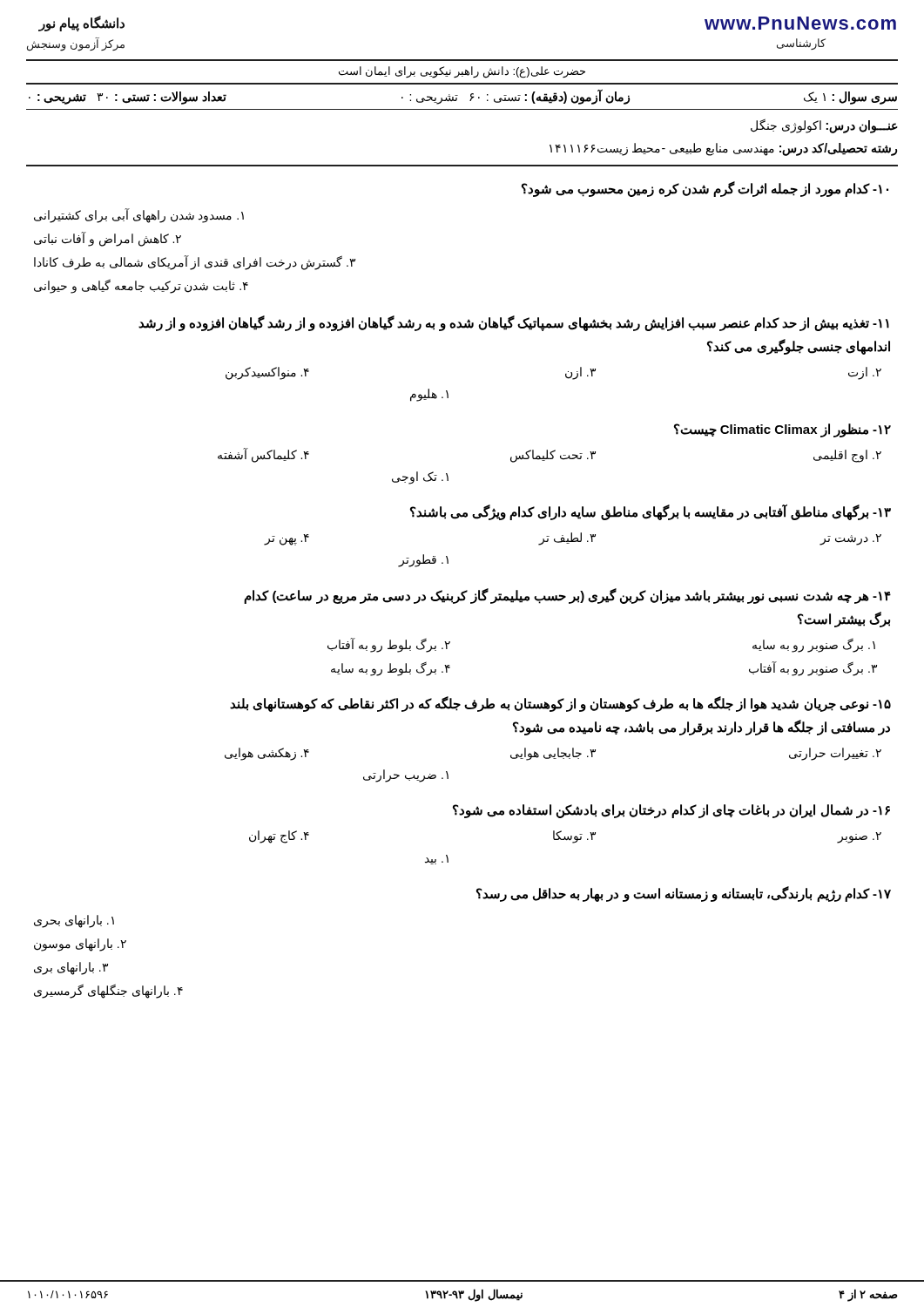The width and height of the screenshot is (924, 1307).
Task: Click on the region starting "۱۴- هر چه شدت نسبی نور بیشتر باشد"
Action: (567, 596)
